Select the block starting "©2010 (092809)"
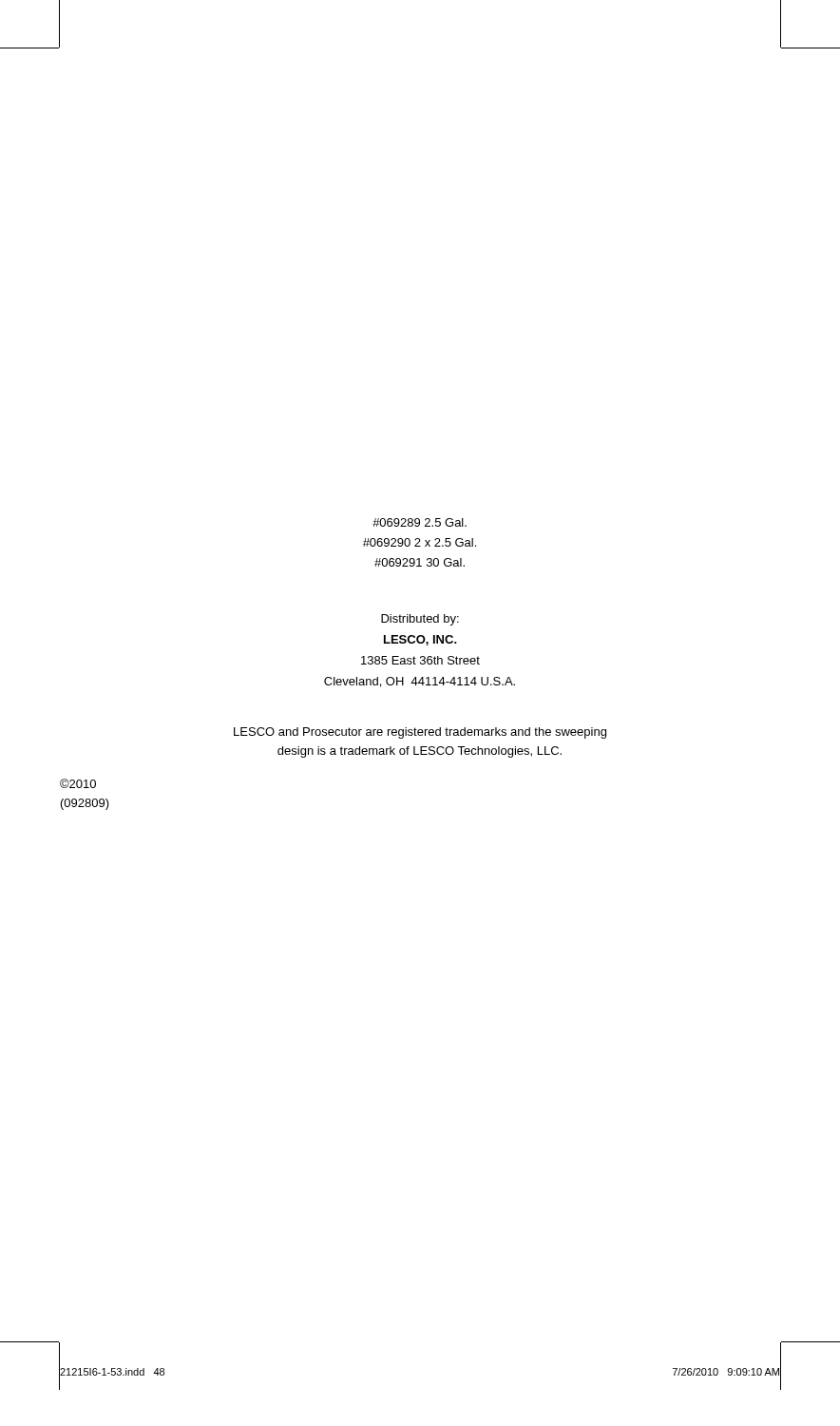 pyautogui.click(x=85, y=793)
